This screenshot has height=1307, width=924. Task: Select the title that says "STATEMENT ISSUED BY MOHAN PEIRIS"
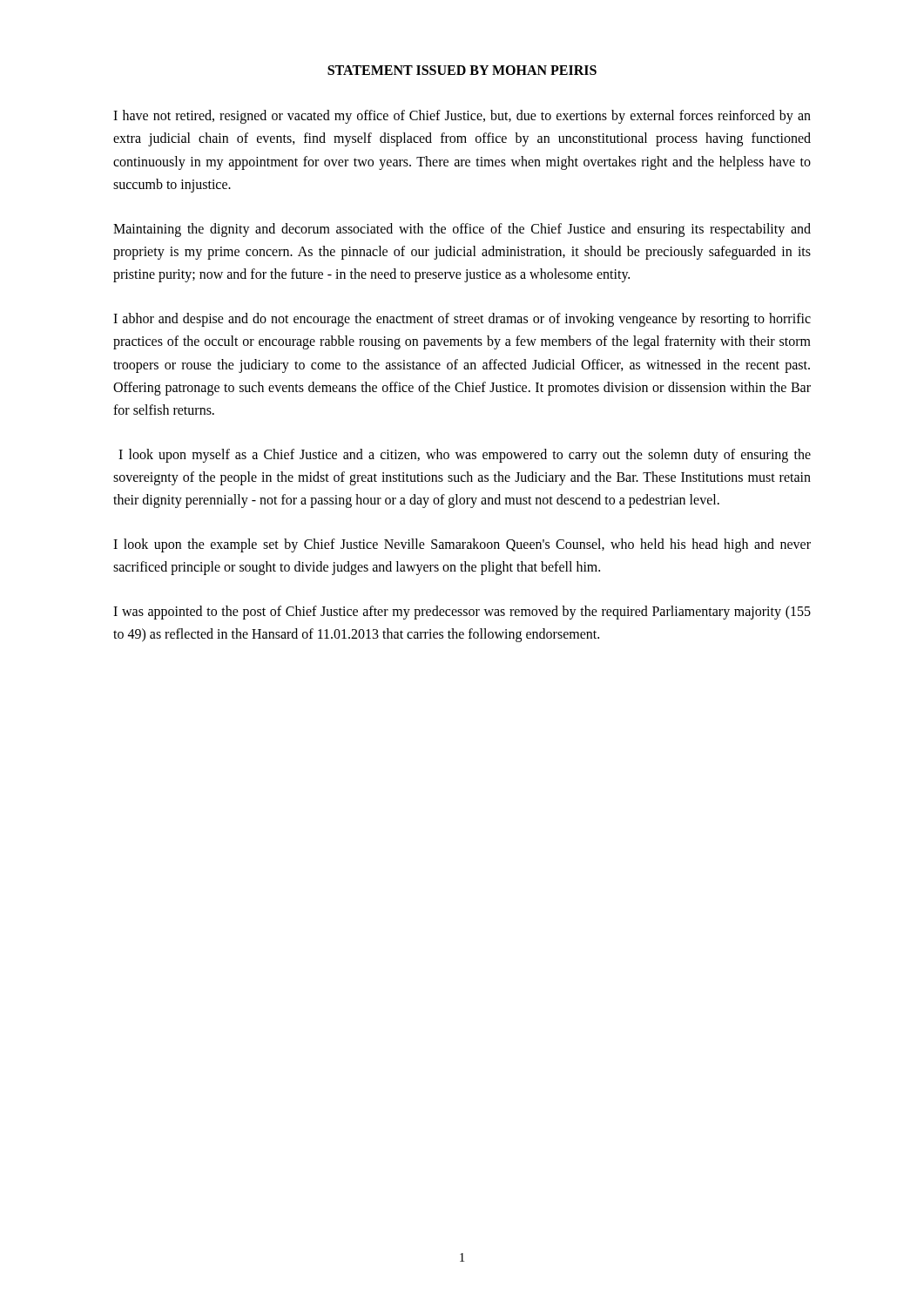462,70
